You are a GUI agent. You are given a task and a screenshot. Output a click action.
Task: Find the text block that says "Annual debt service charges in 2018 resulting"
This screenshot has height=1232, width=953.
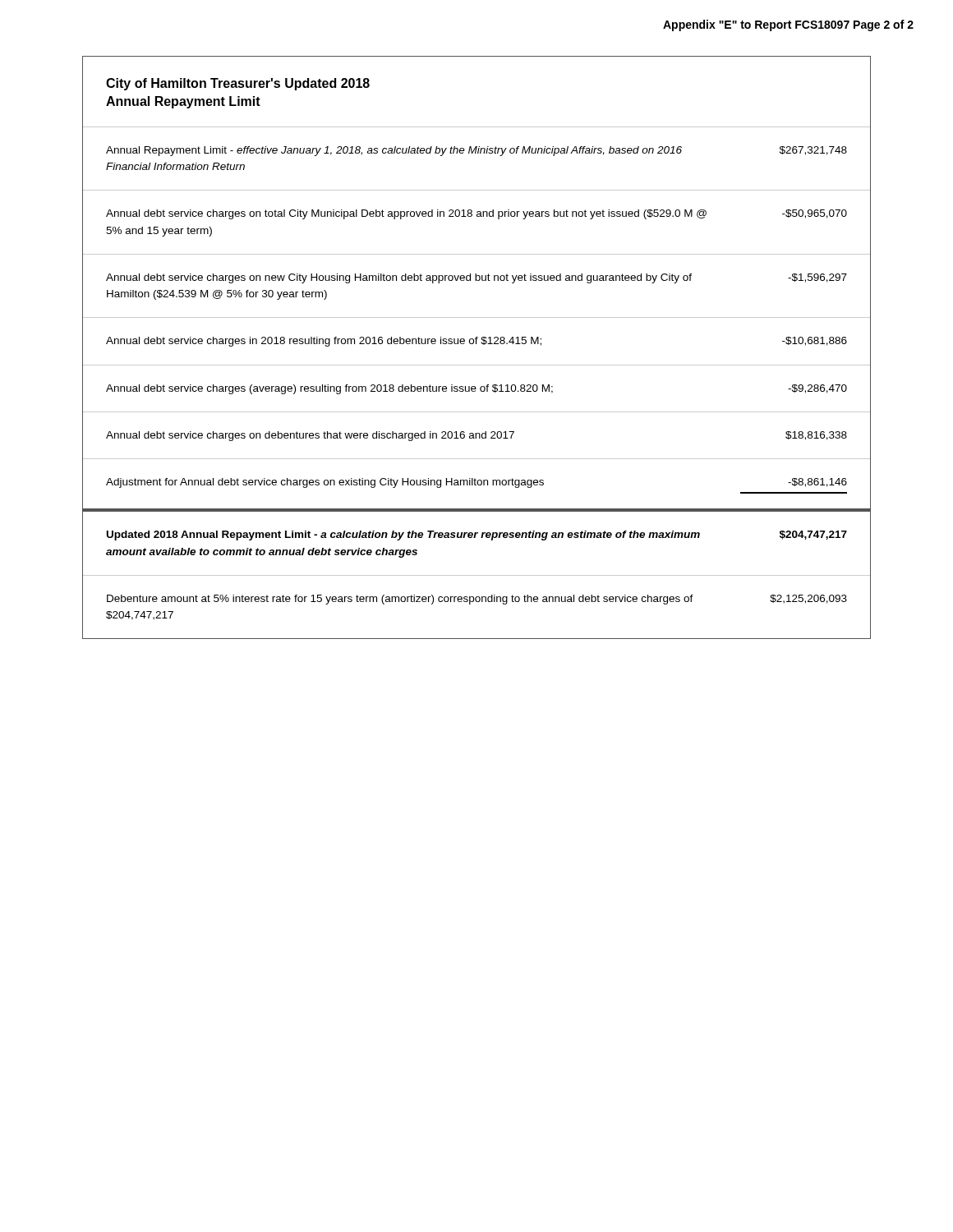476,341
